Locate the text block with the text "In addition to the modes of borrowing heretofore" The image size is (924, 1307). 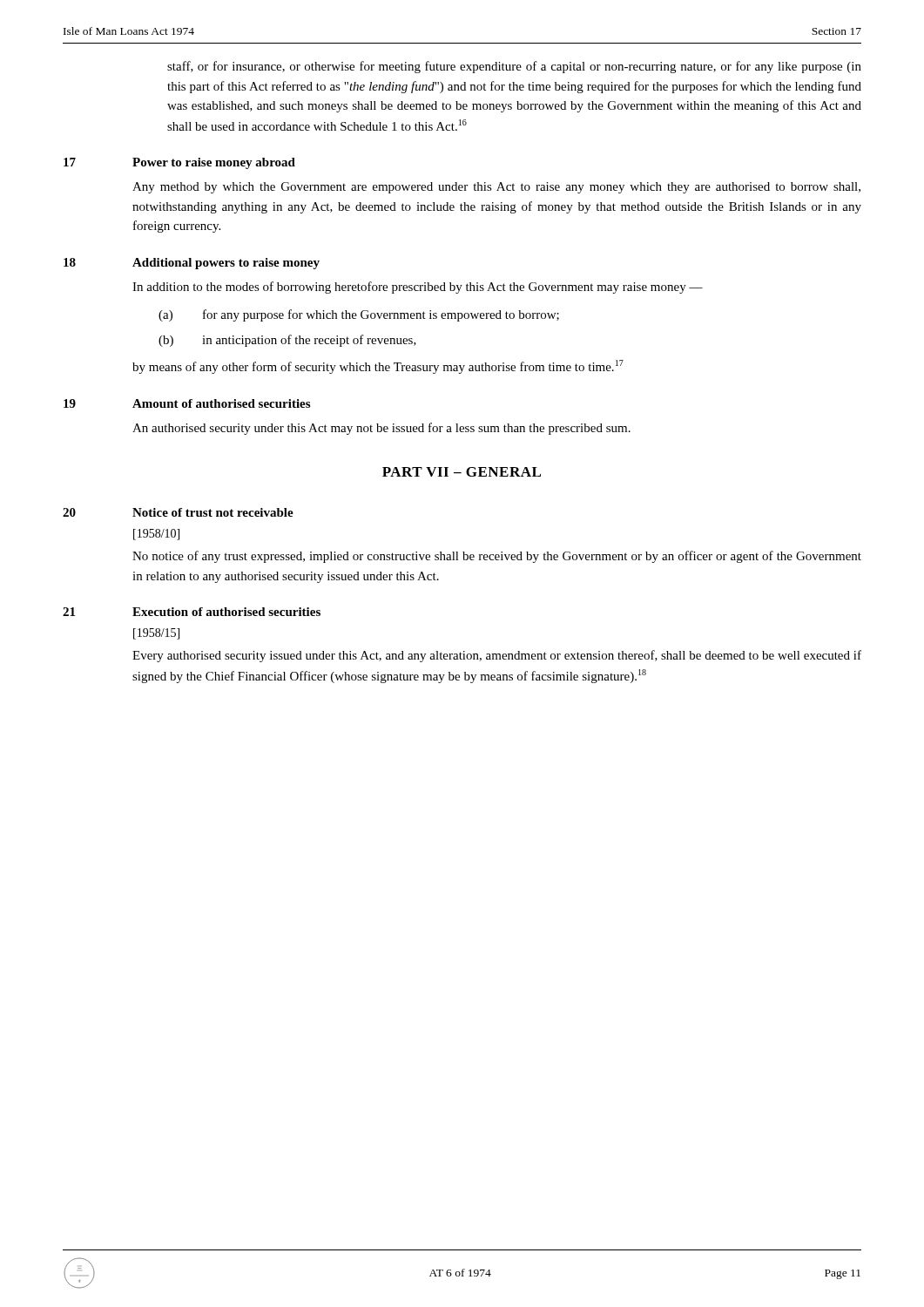tap(497, 286)
